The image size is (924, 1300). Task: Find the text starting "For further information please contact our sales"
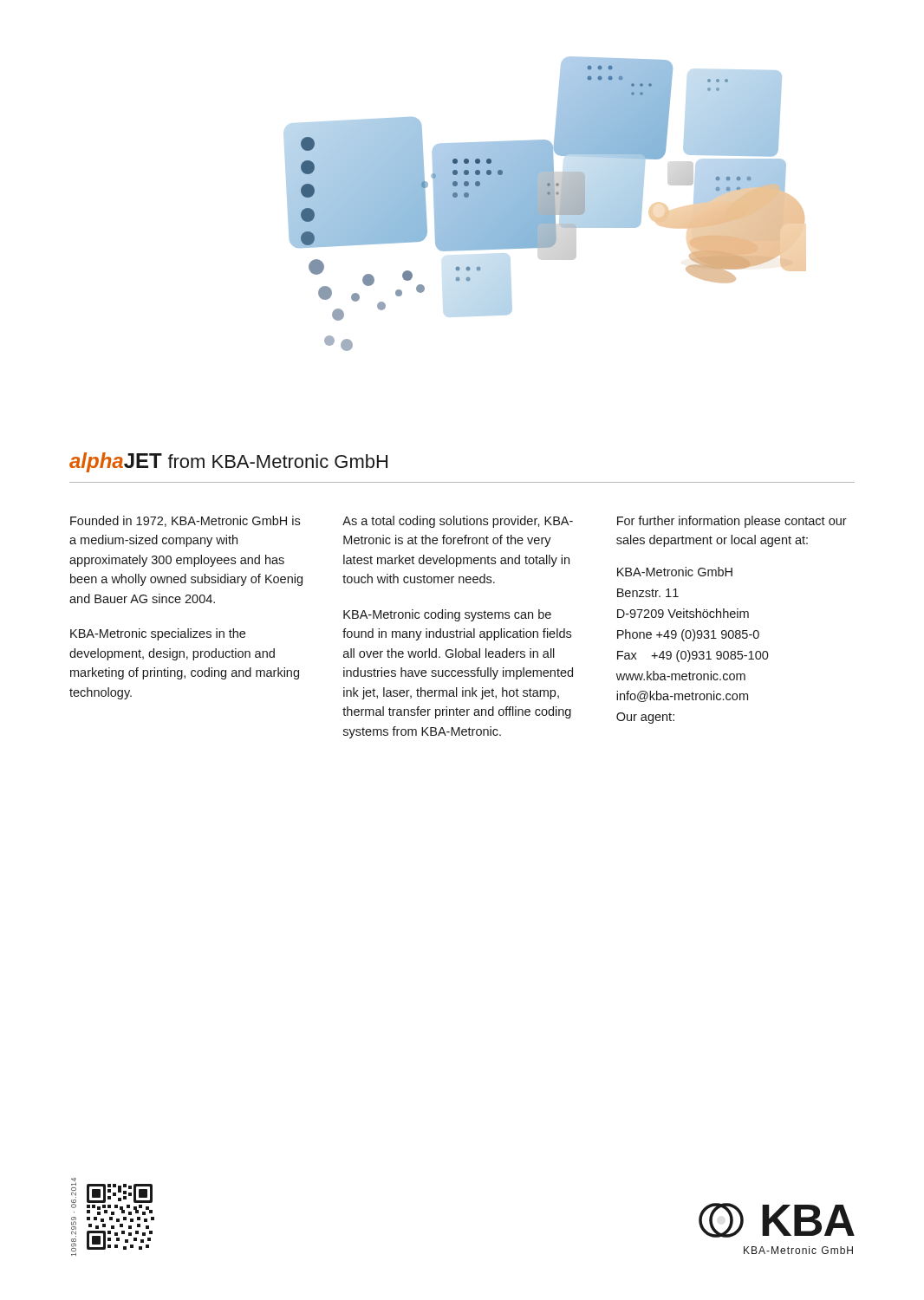coord(735,619)
